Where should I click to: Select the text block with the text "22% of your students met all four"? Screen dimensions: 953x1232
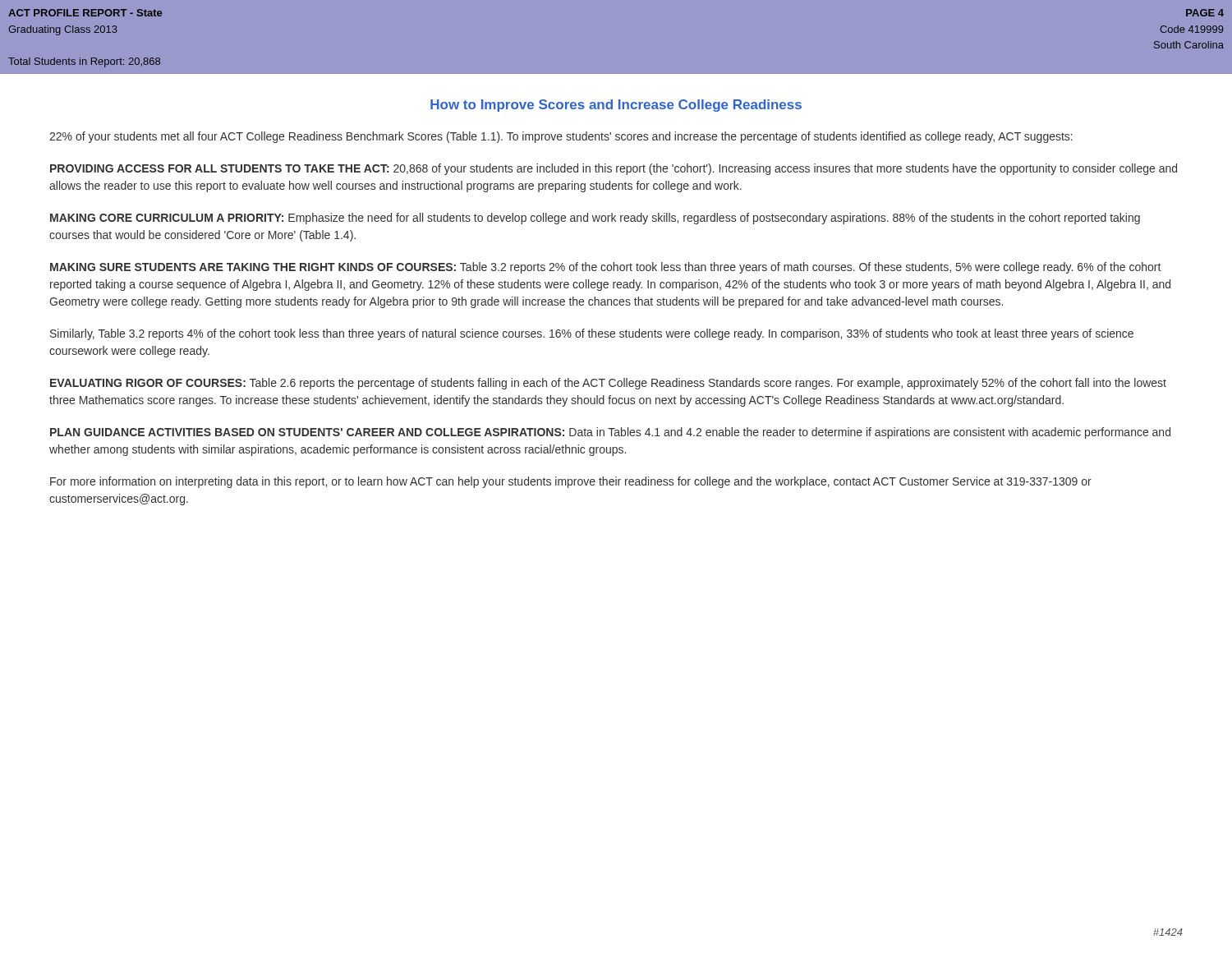(x=561, y=136)
